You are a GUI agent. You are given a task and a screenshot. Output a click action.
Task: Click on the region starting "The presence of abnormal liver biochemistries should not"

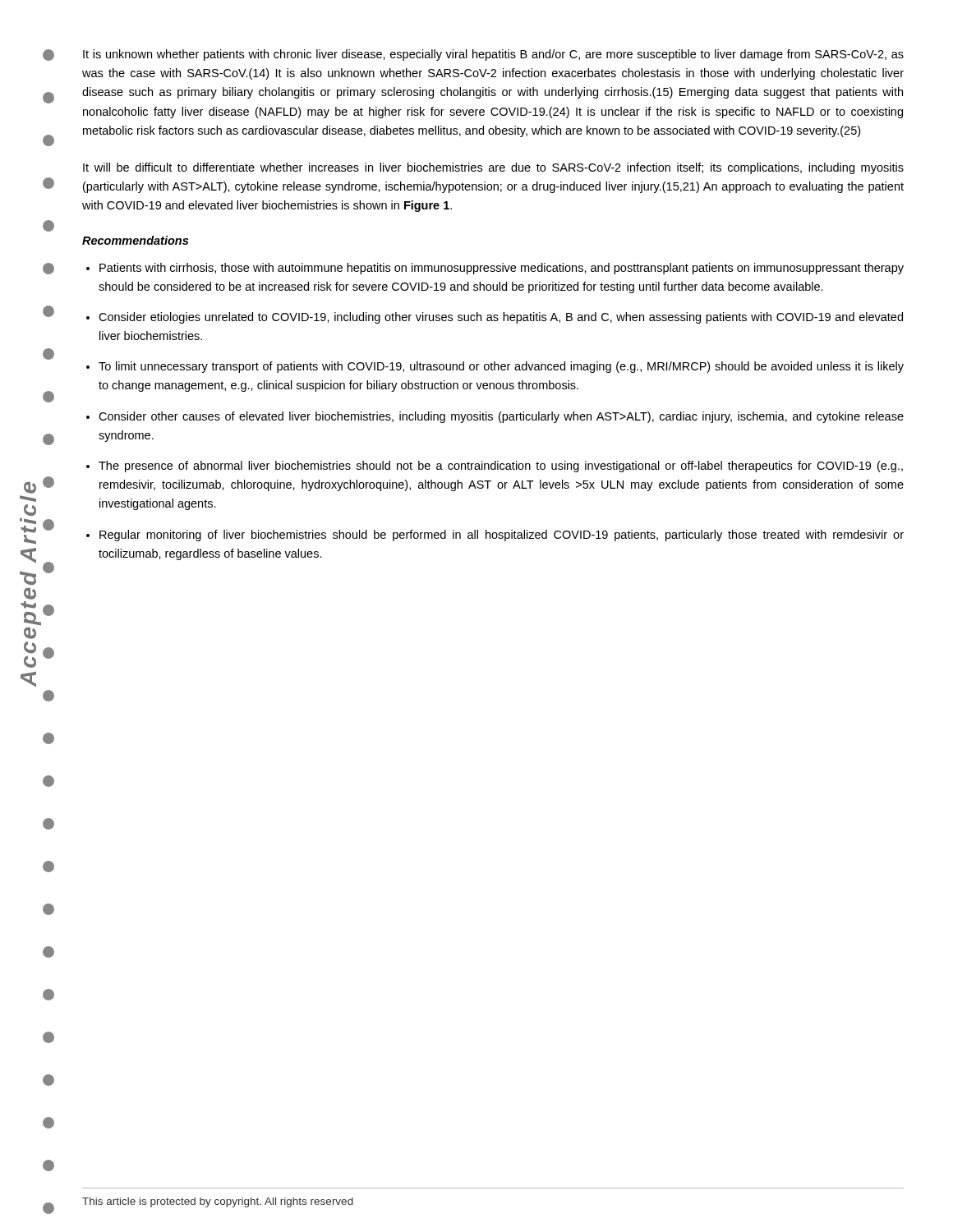501,485
